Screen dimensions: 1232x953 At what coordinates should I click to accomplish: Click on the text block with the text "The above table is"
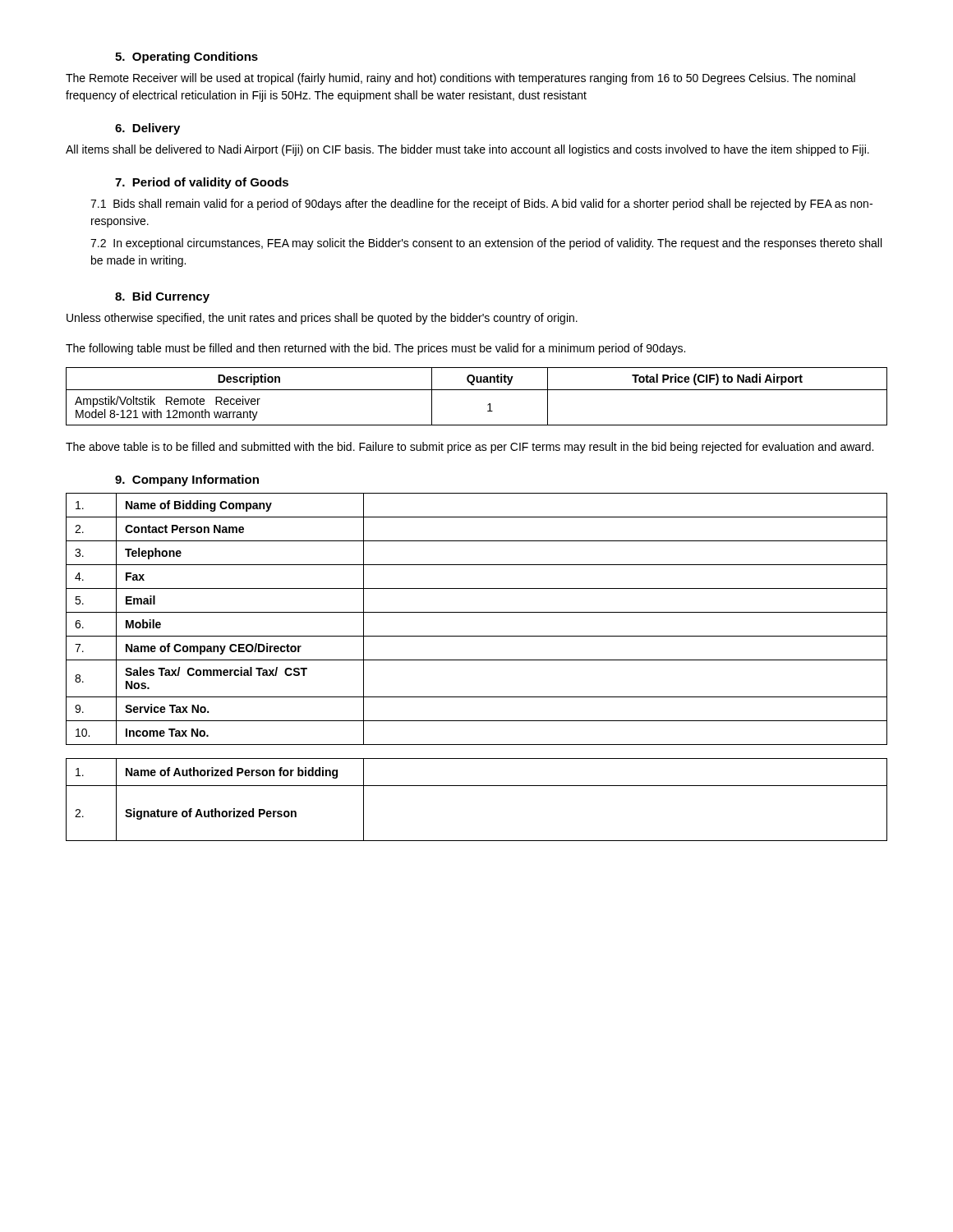click(470, 447)
